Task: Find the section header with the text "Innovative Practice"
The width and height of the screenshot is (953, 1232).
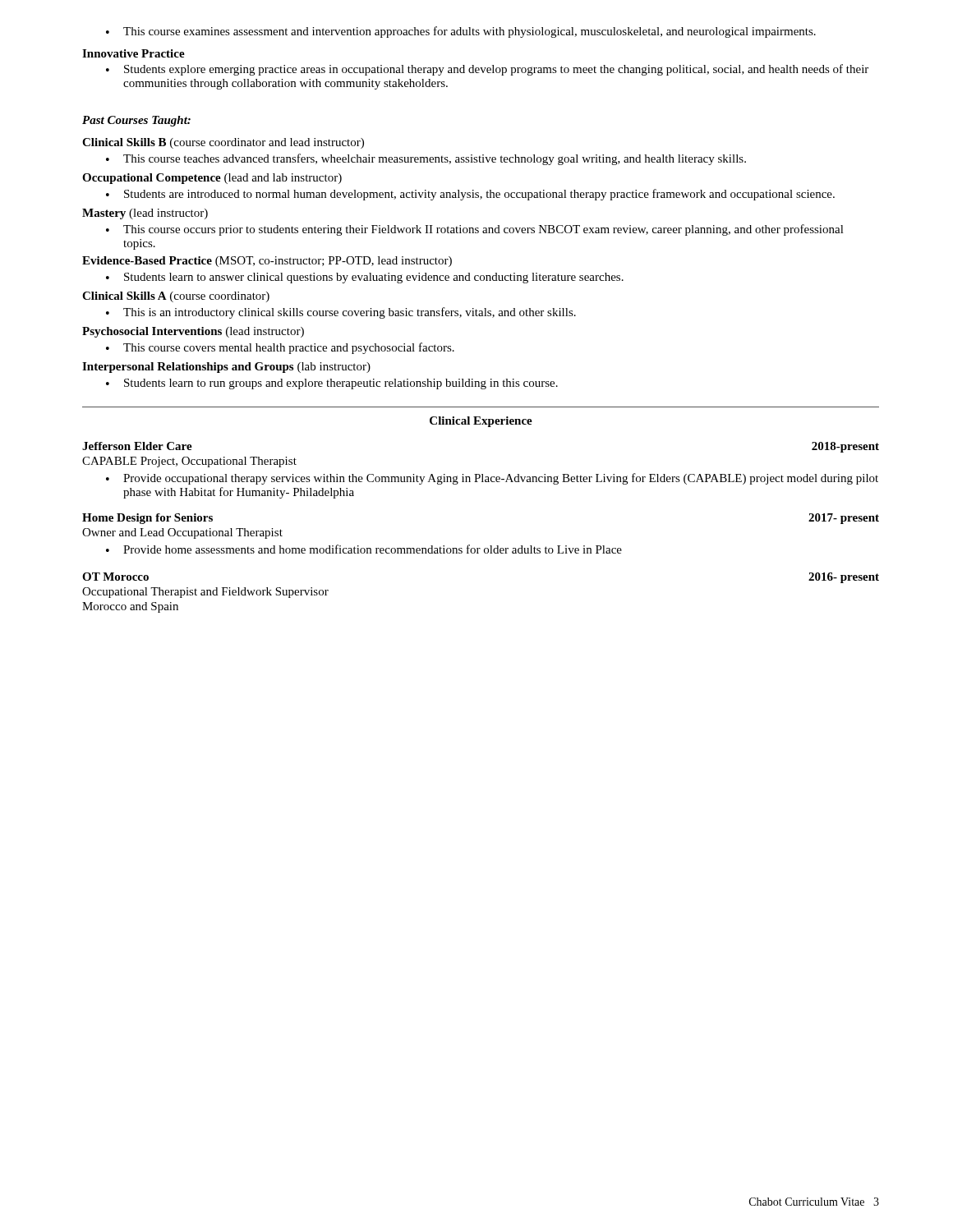Action: (133, 53)
